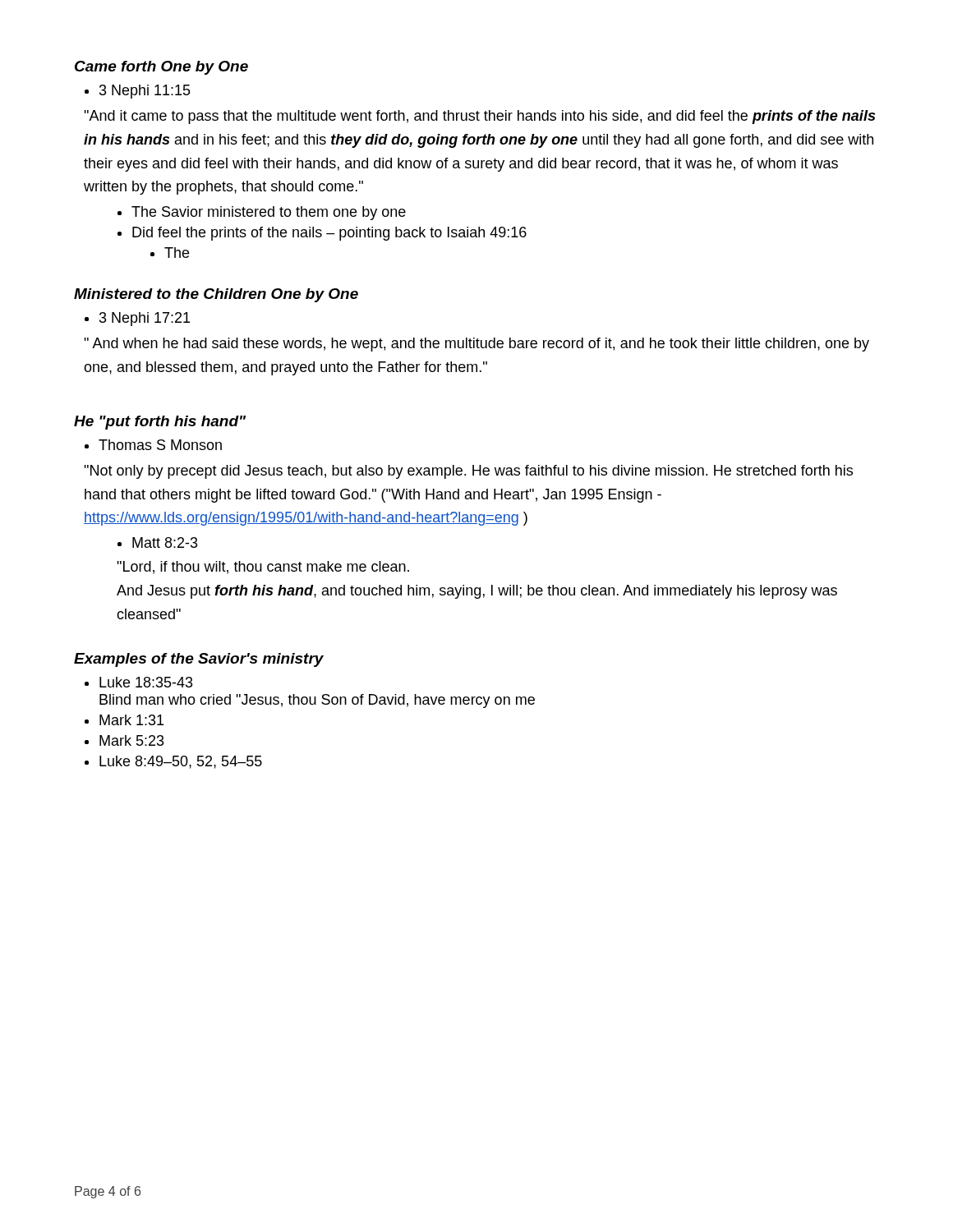This screenshot has width=953, height=1232.
Task: Find the block on this page that starts ""And it came"
Action: pos(480,151)
